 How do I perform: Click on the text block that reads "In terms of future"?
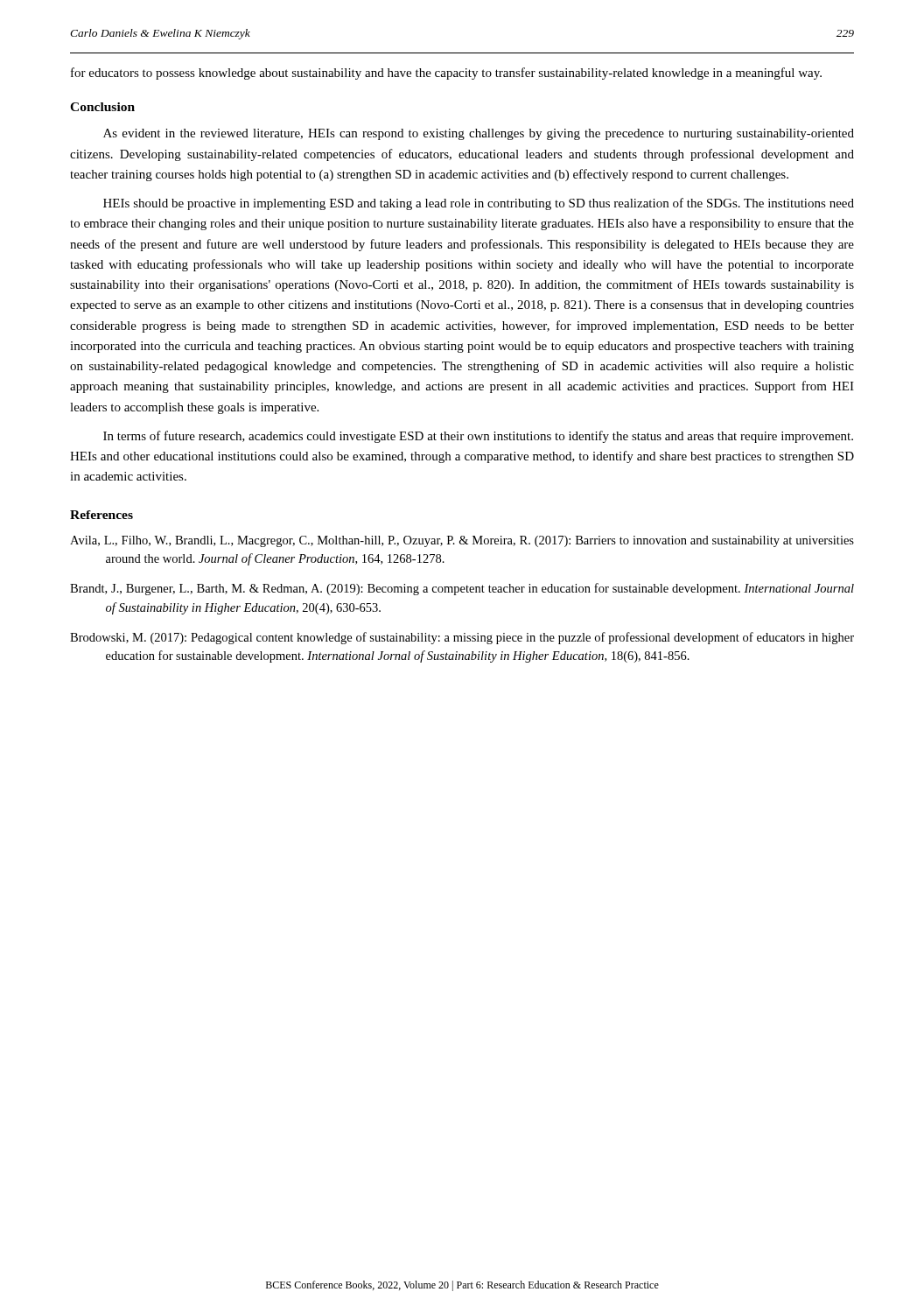click(x=462, y=456)
